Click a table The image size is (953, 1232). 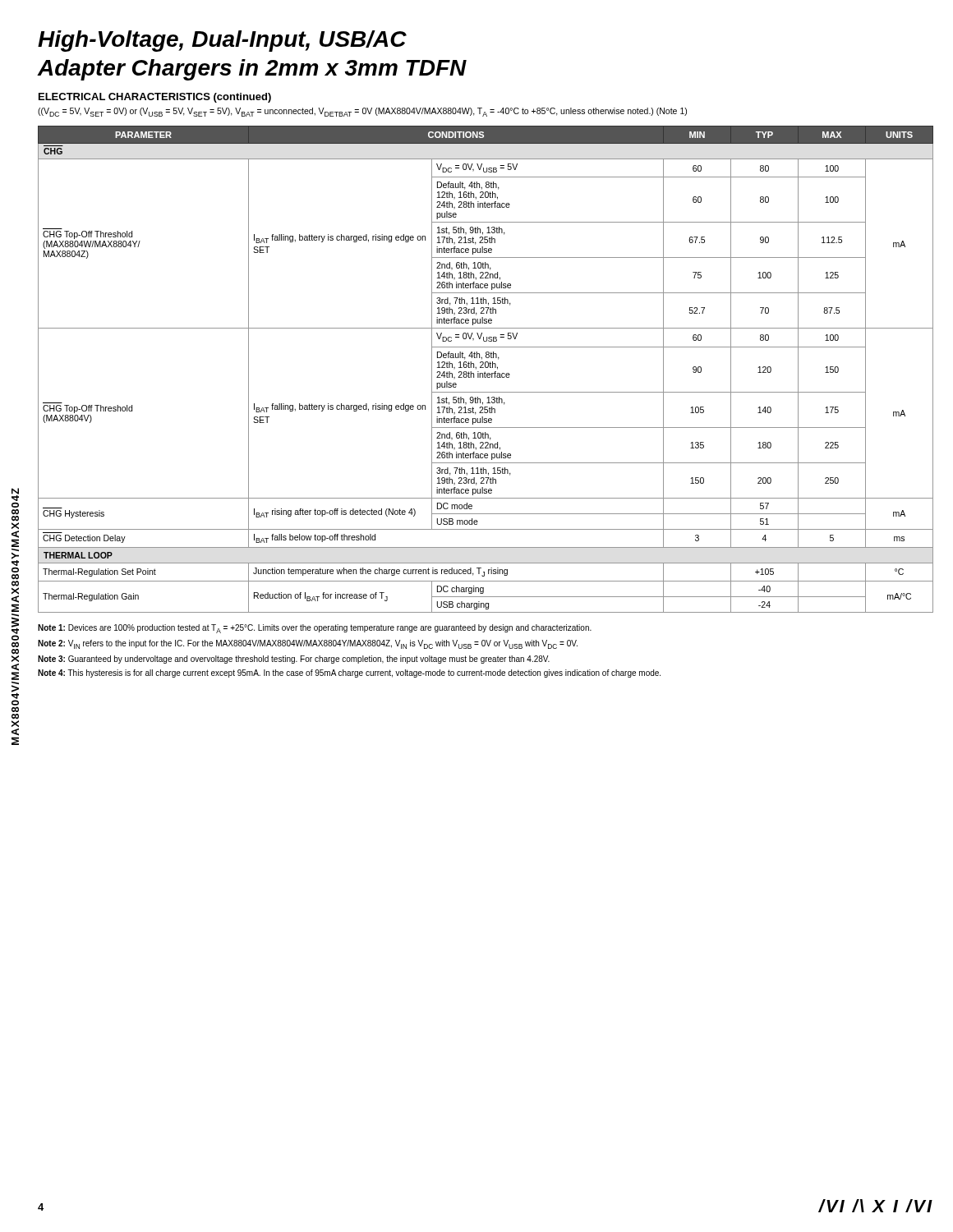(486, 369)
